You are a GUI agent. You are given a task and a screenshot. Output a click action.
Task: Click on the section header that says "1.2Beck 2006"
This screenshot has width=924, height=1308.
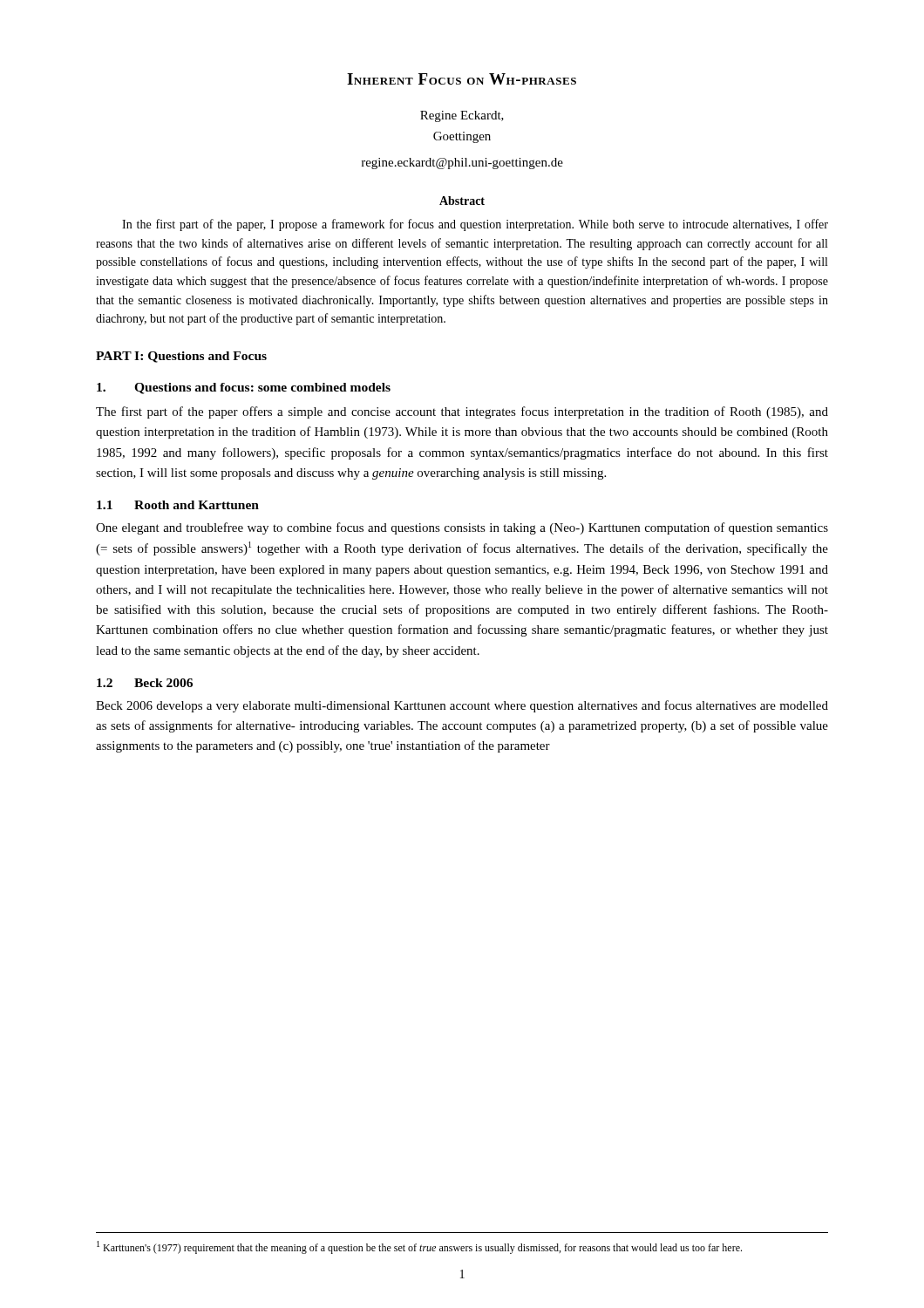click(x=145, y=683)
